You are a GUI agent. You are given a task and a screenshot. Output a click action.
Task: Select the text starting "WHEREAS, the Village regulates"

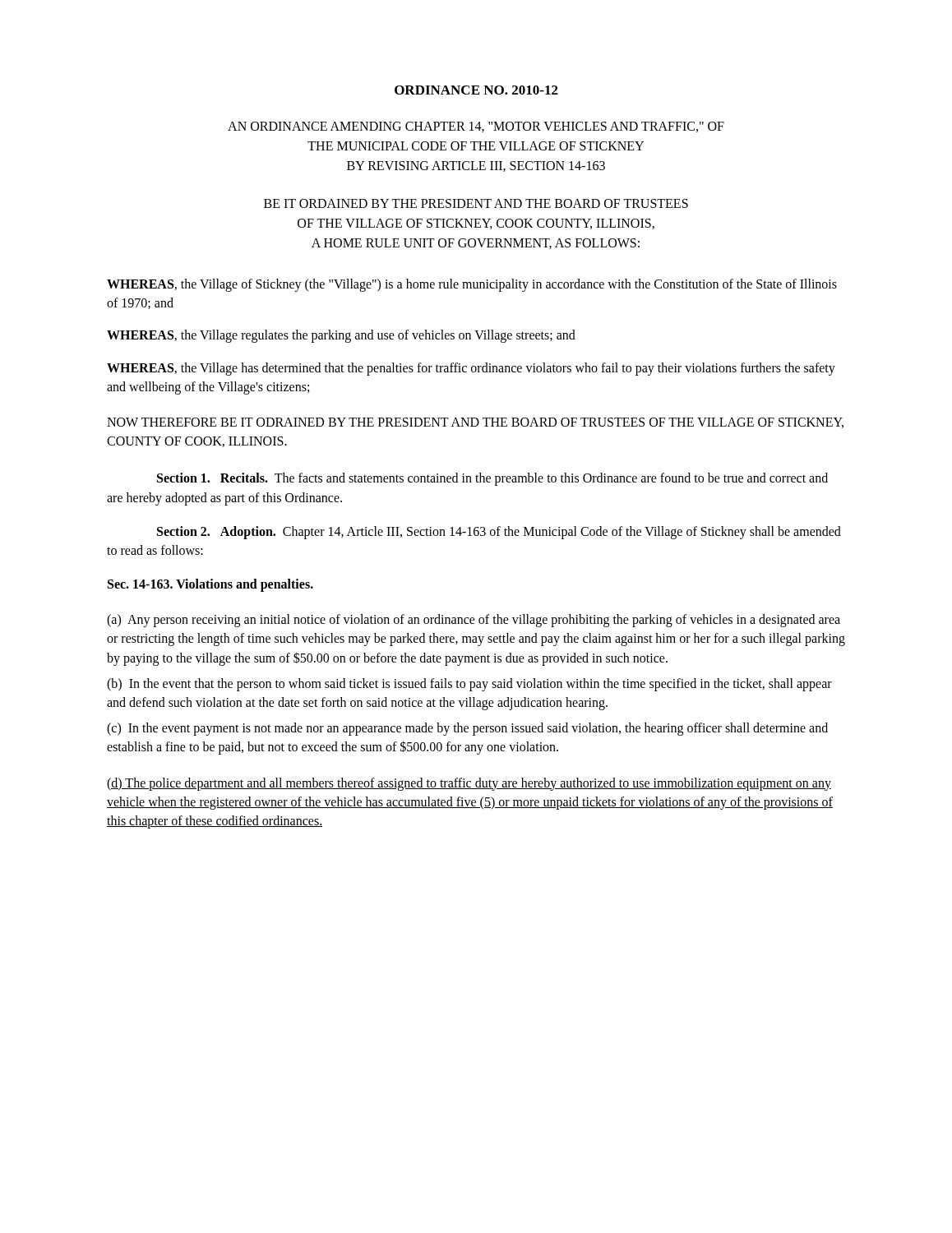pos(341,335)
